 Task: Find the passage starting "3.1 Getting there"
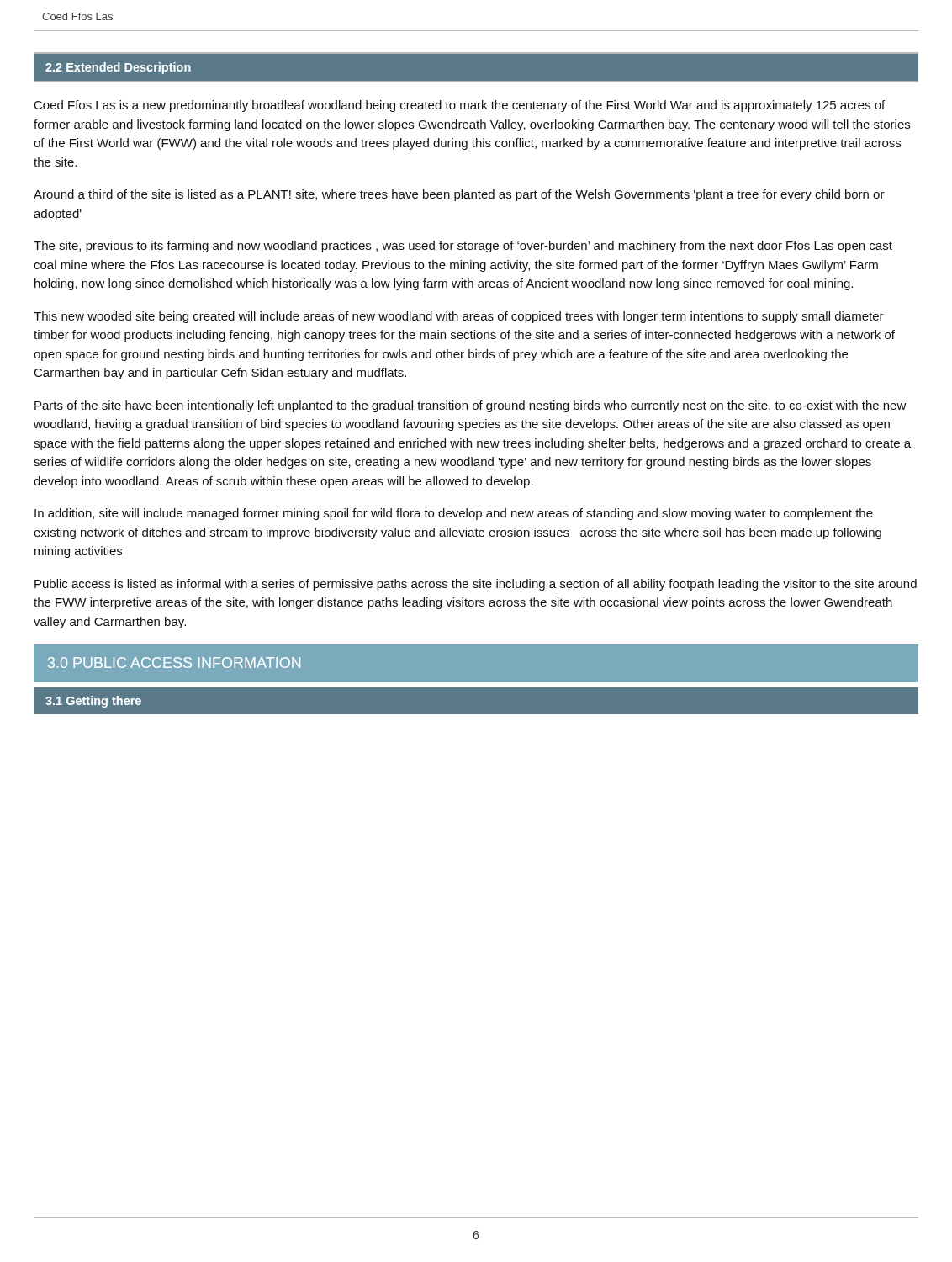(476, 701)
